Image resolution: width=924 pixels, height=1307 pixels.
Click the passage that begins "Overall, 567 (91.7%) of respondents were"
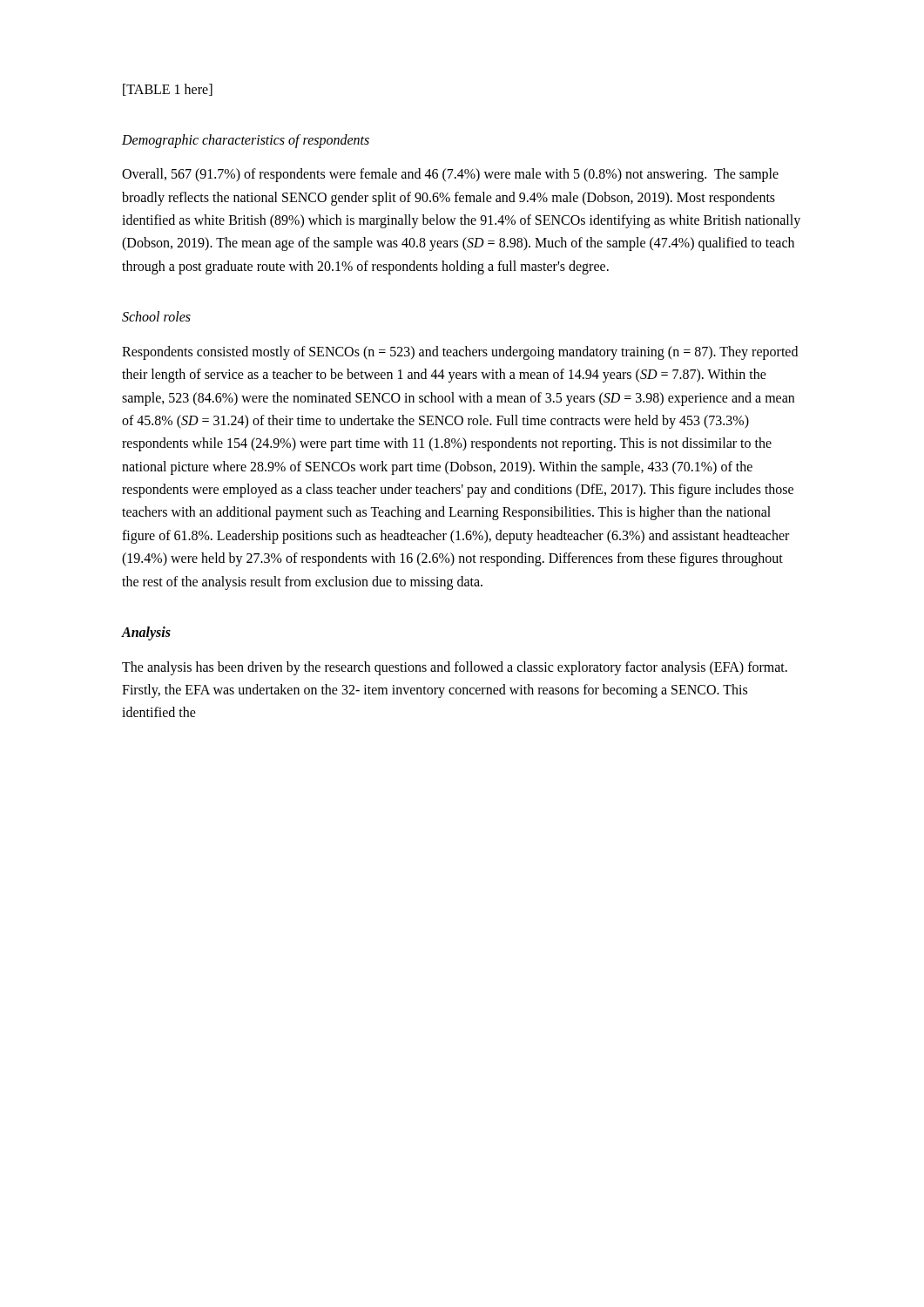tap(462, 221)
